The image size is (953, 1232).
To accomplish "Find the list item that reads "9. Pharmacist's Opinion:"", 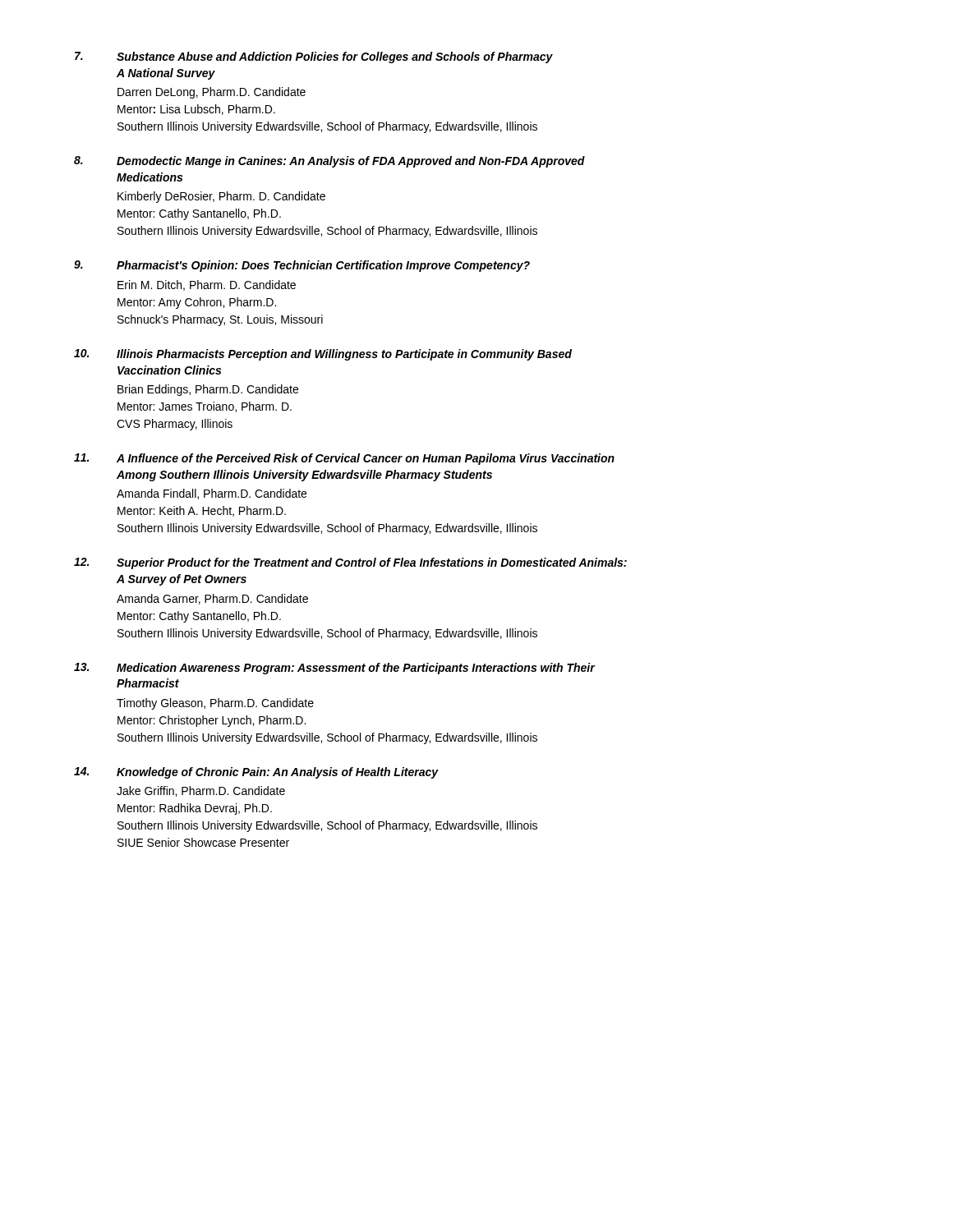I will pos(302,266).
